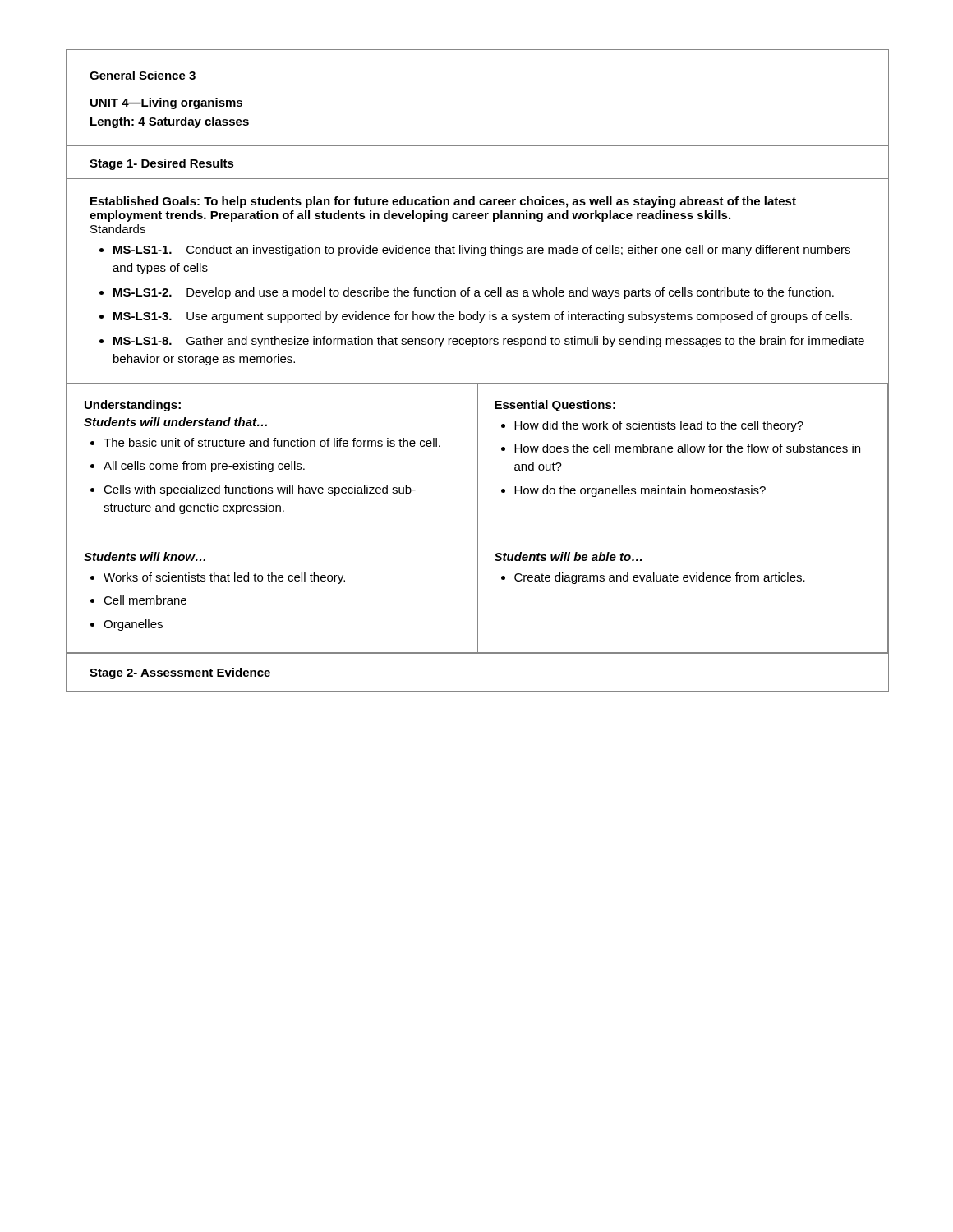953x1232 pixels.
Task: Locate the block of text that opens with "Established Goals: To"
Action: [x=443, y=215]
